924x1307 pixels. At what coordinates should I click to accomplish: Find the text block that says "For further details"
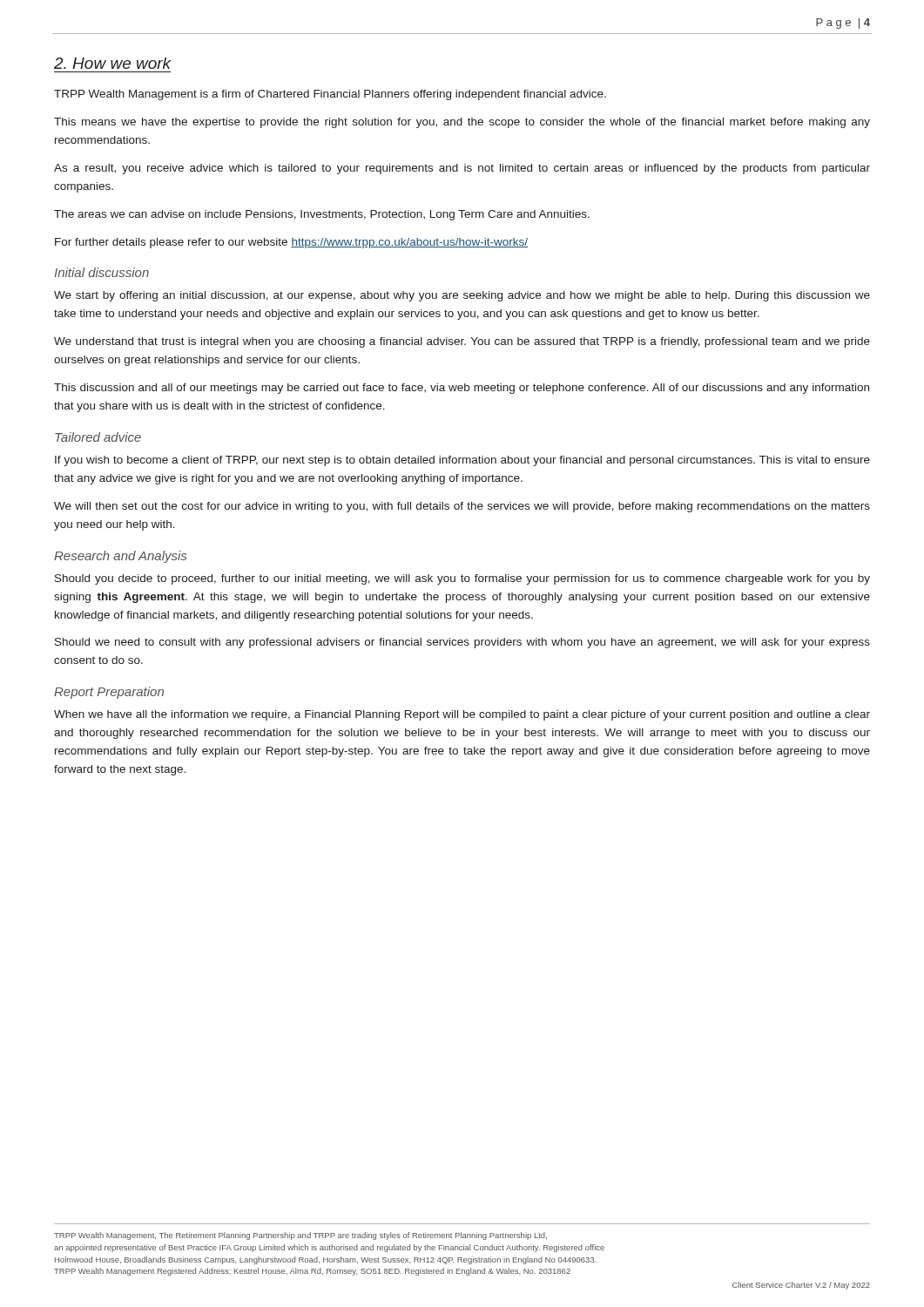click(x=291, y=241)
